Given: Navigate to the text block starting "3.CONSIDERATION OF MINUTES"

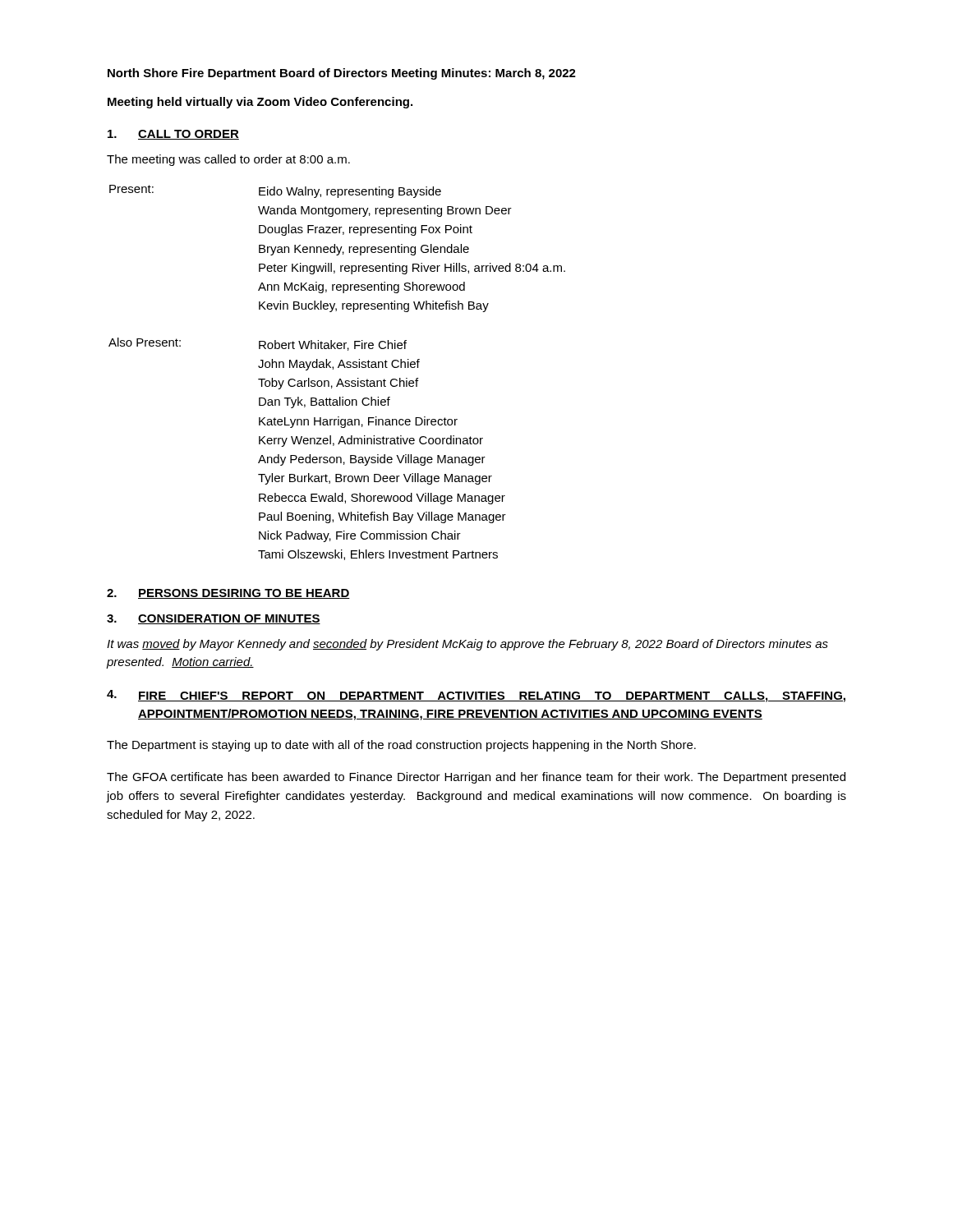Looking at the screenshot, I should (x=213, y=618).
